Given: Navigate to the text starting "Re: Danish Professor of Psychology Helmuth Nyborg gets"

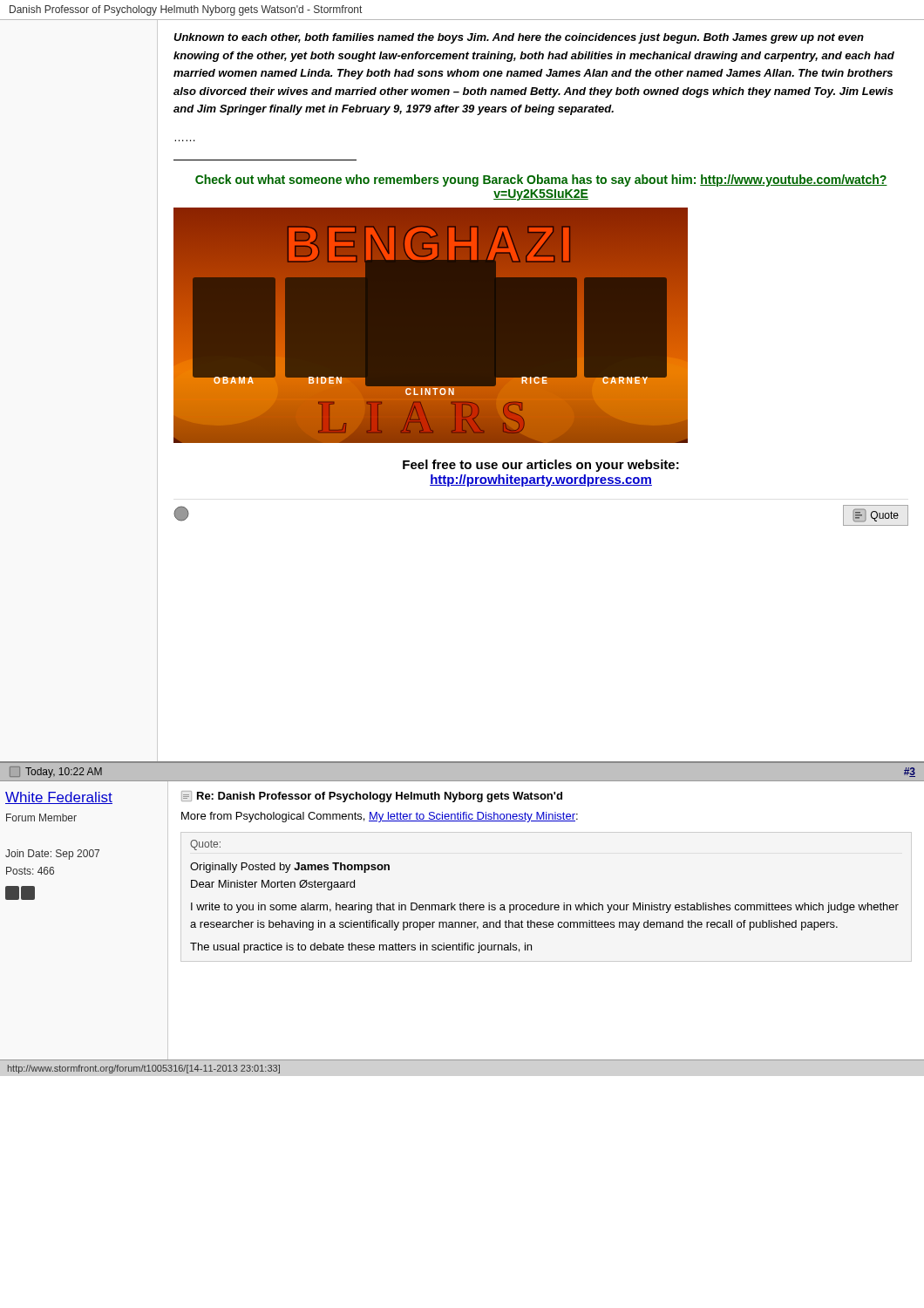Looking at the screenshot, I should [x=372, y=796].
